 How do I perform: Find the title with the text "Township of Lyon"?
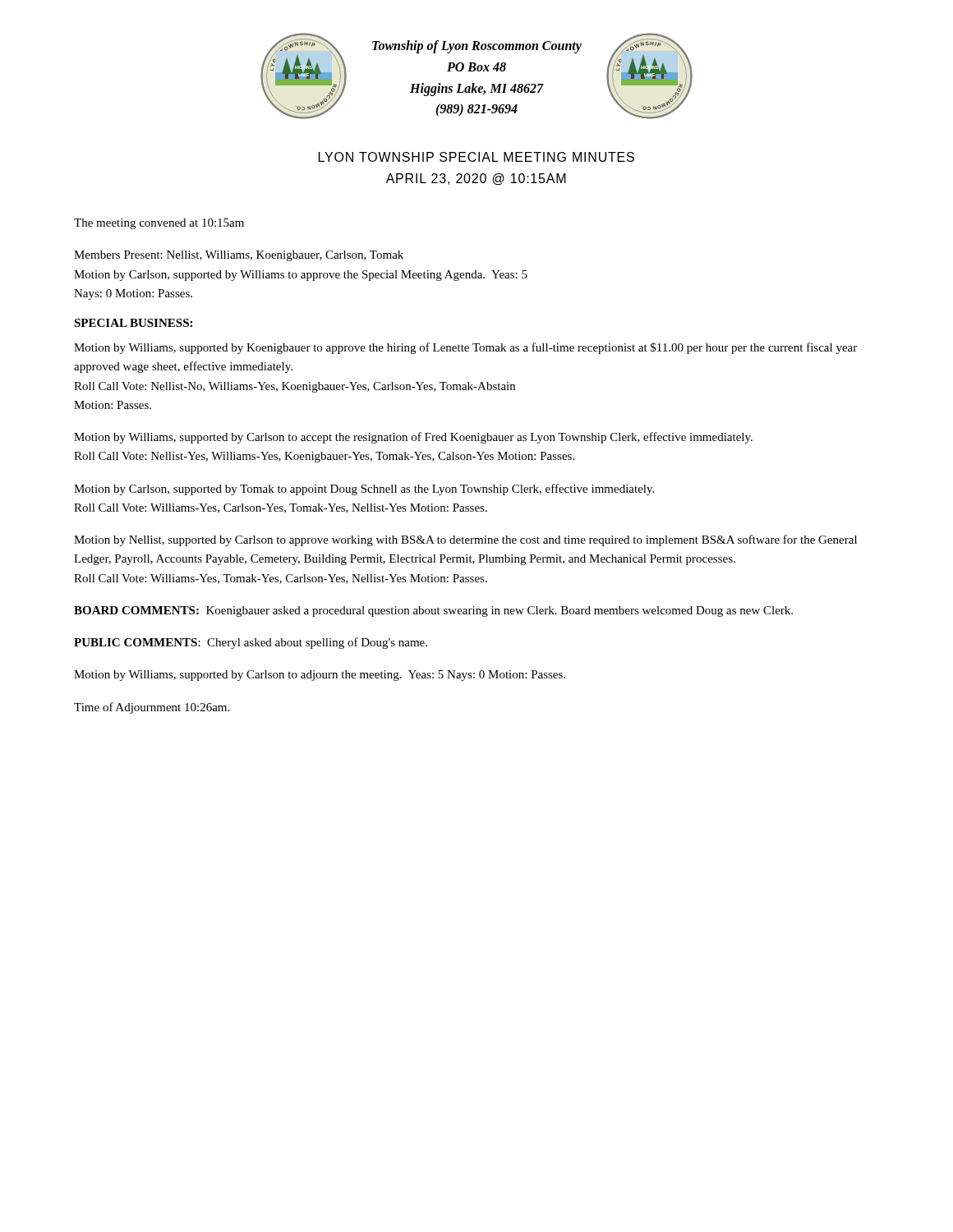click(x=476, y=78)
